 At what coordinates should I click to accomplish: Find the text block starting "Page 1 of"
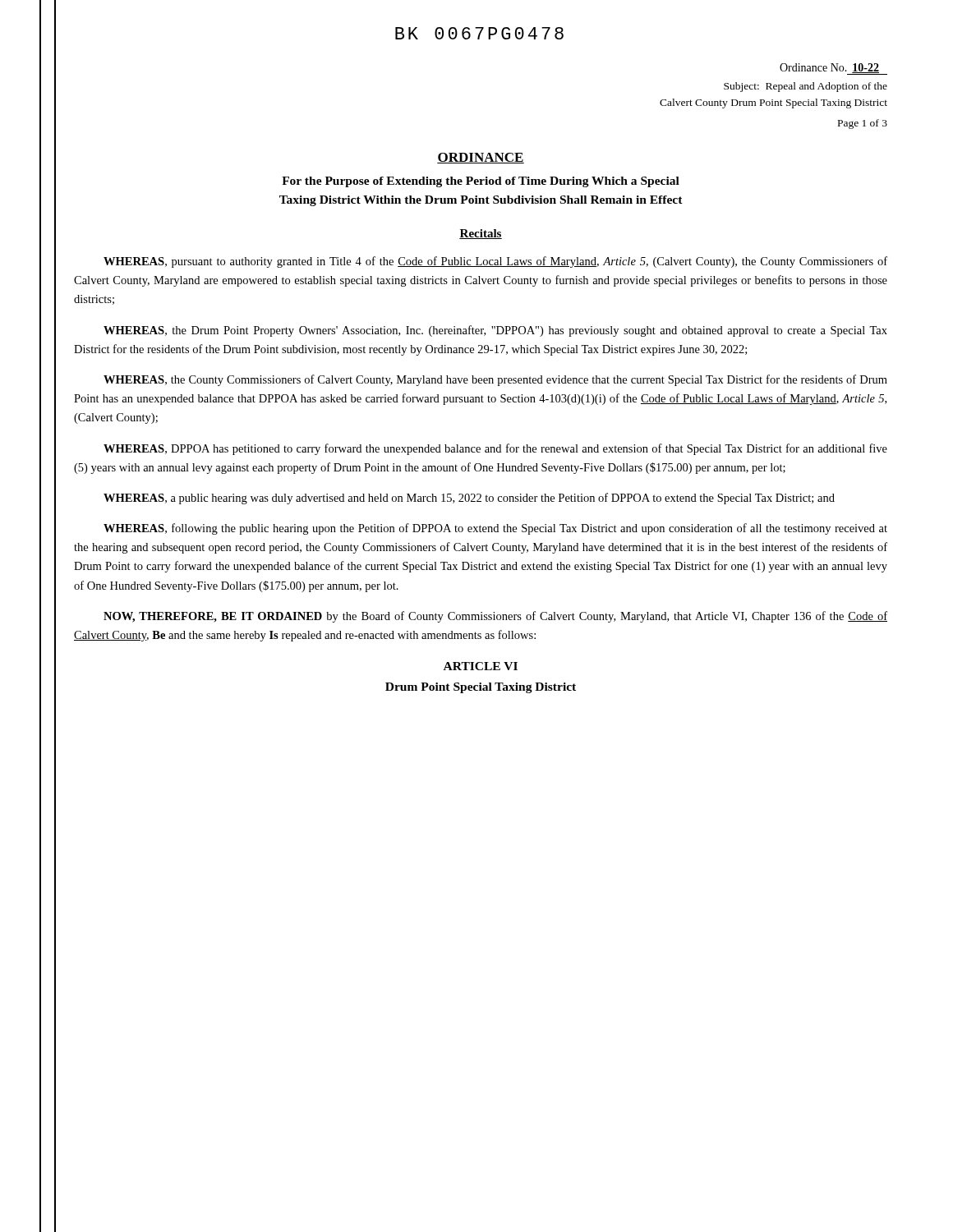coord(862,122)
